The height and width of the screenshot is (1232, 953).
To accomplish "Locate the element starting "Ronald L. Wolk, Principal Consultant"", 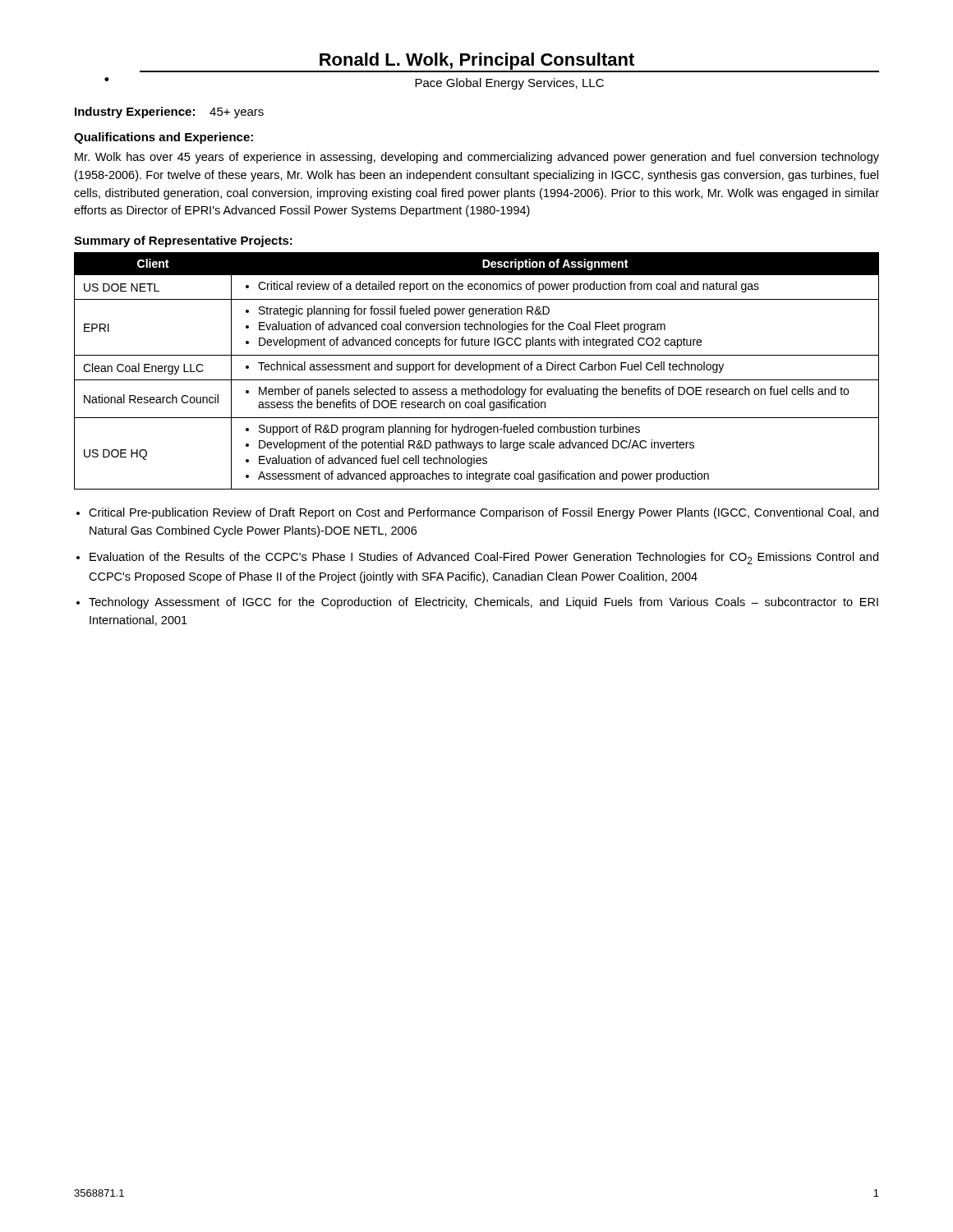I will 476,60.
